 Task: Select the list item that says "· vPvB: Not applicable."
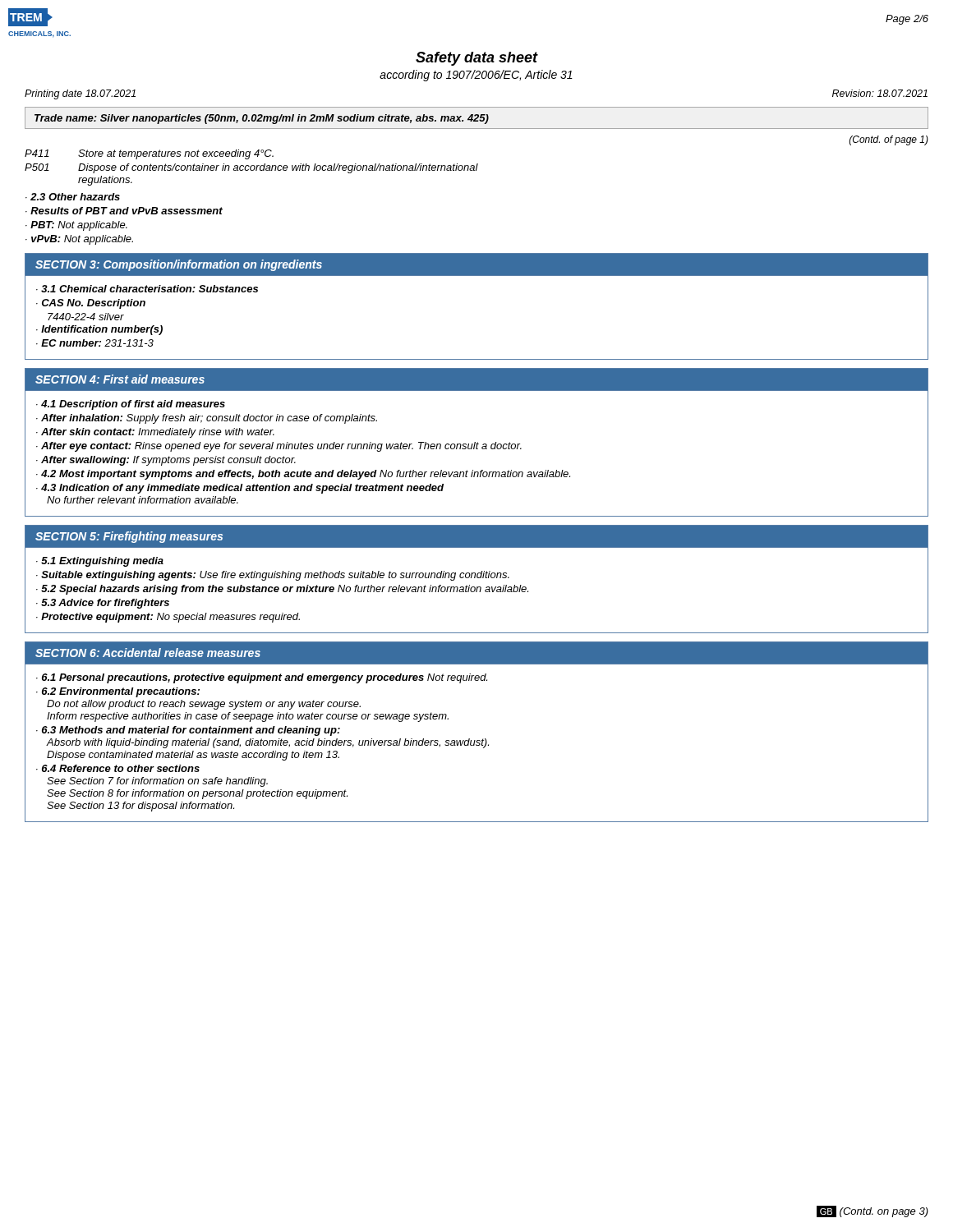tap(80, 239)
